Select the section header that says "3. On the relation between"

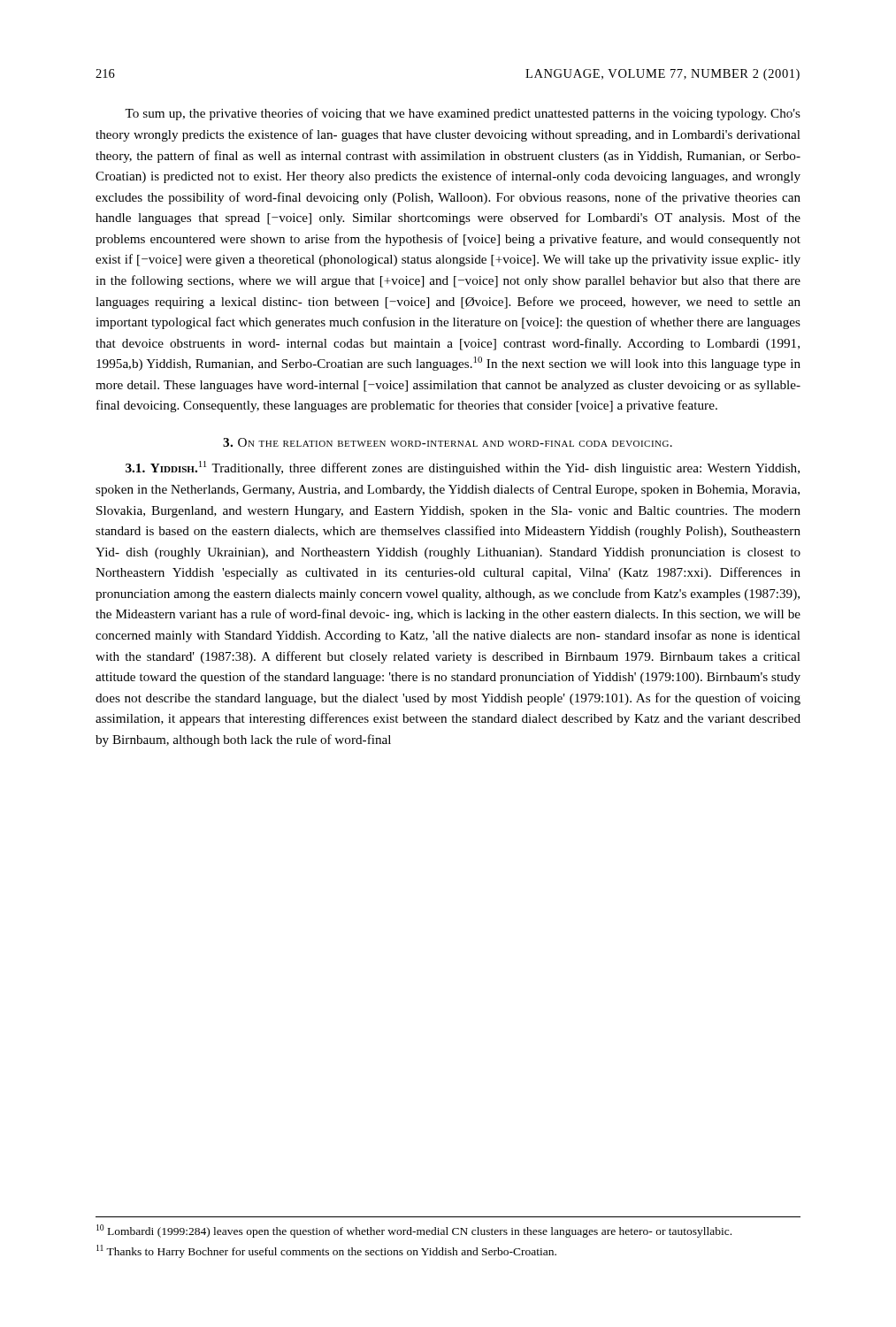pos(448,442)
